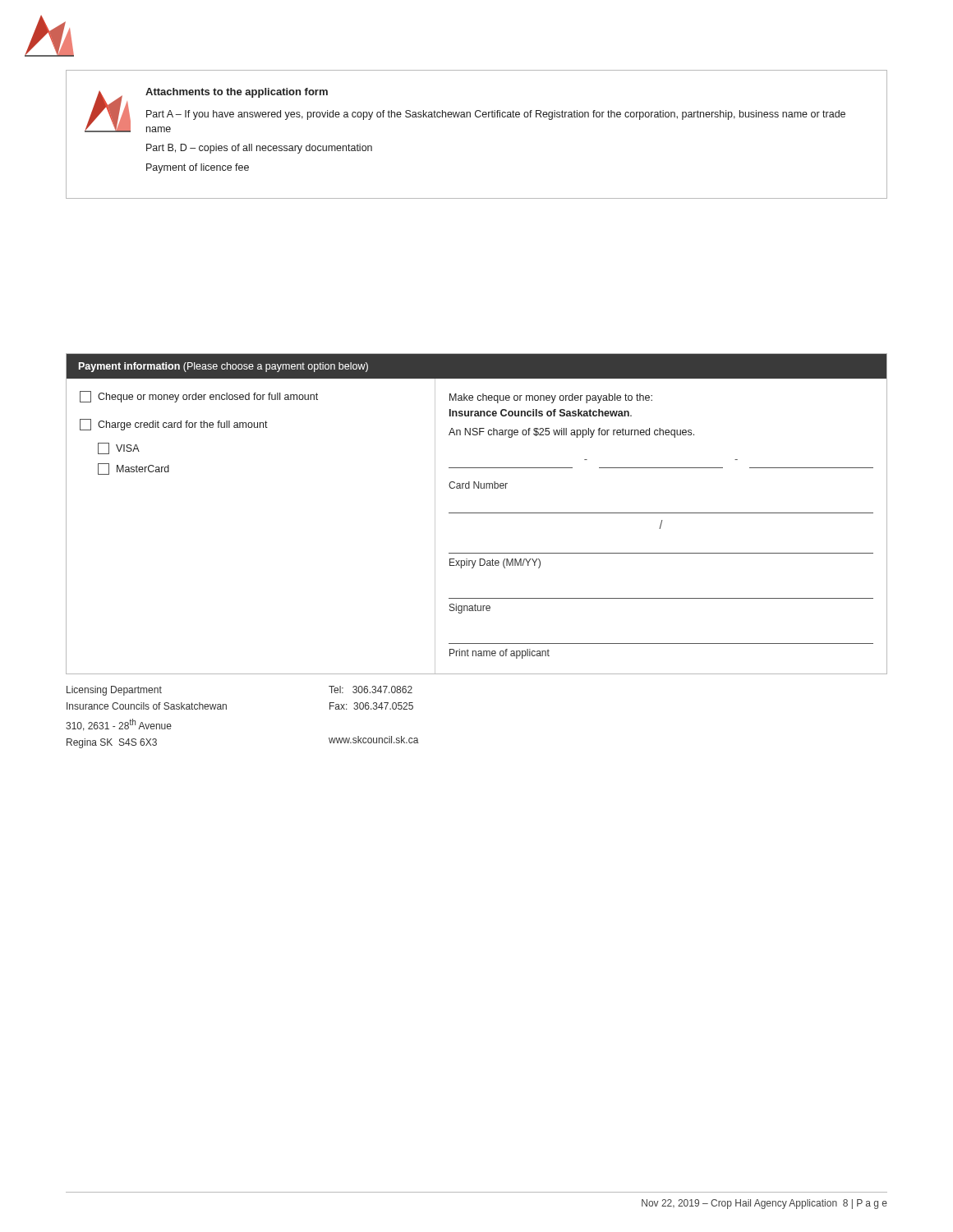Click on the region starting "Part A – If you have answered yes,"
The height and width of the screenshot is (1232, 953).
pyautogui.click(x=496, y=121)
